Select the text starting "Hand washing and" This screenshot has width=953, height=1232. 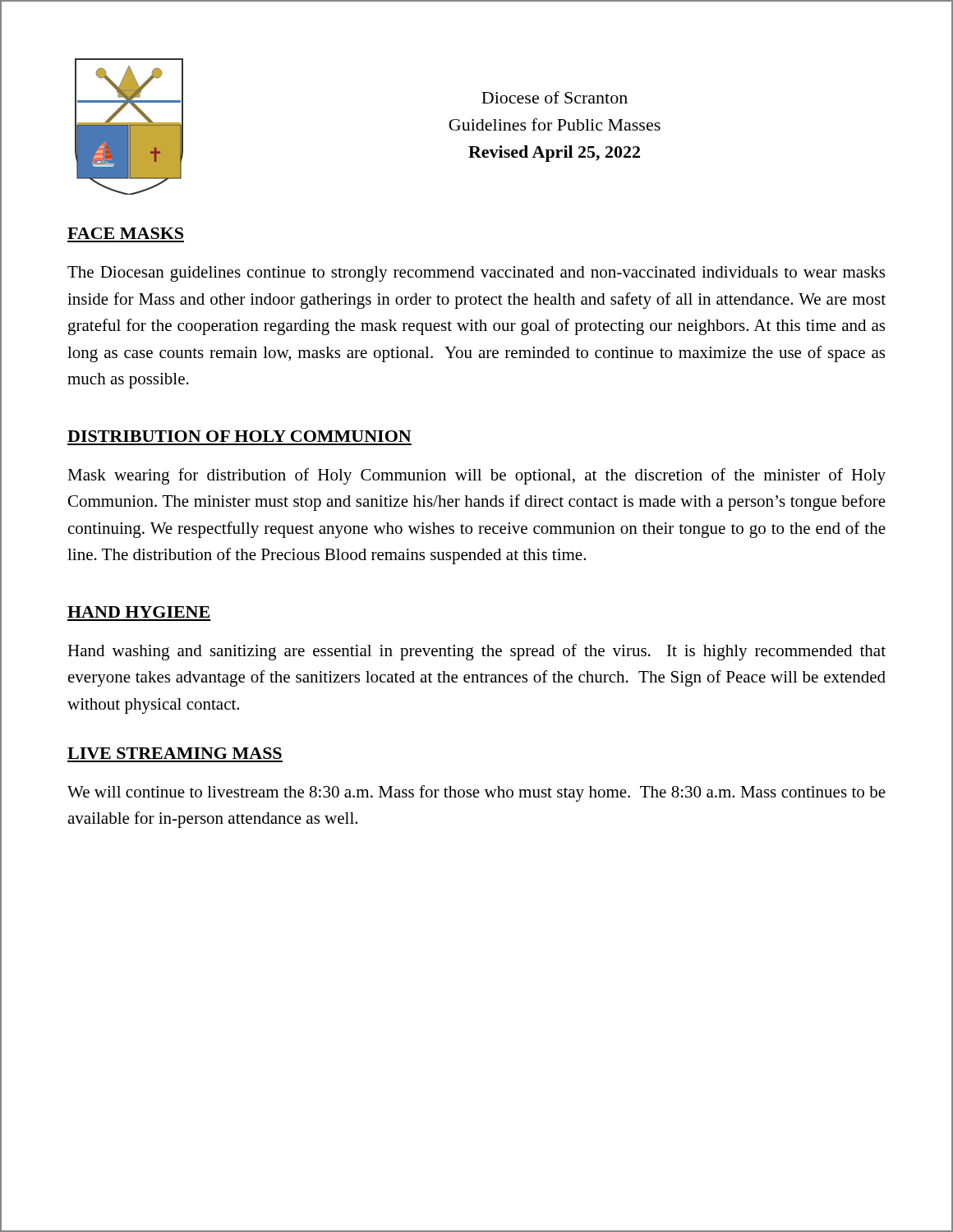click(x=476, y=677)
